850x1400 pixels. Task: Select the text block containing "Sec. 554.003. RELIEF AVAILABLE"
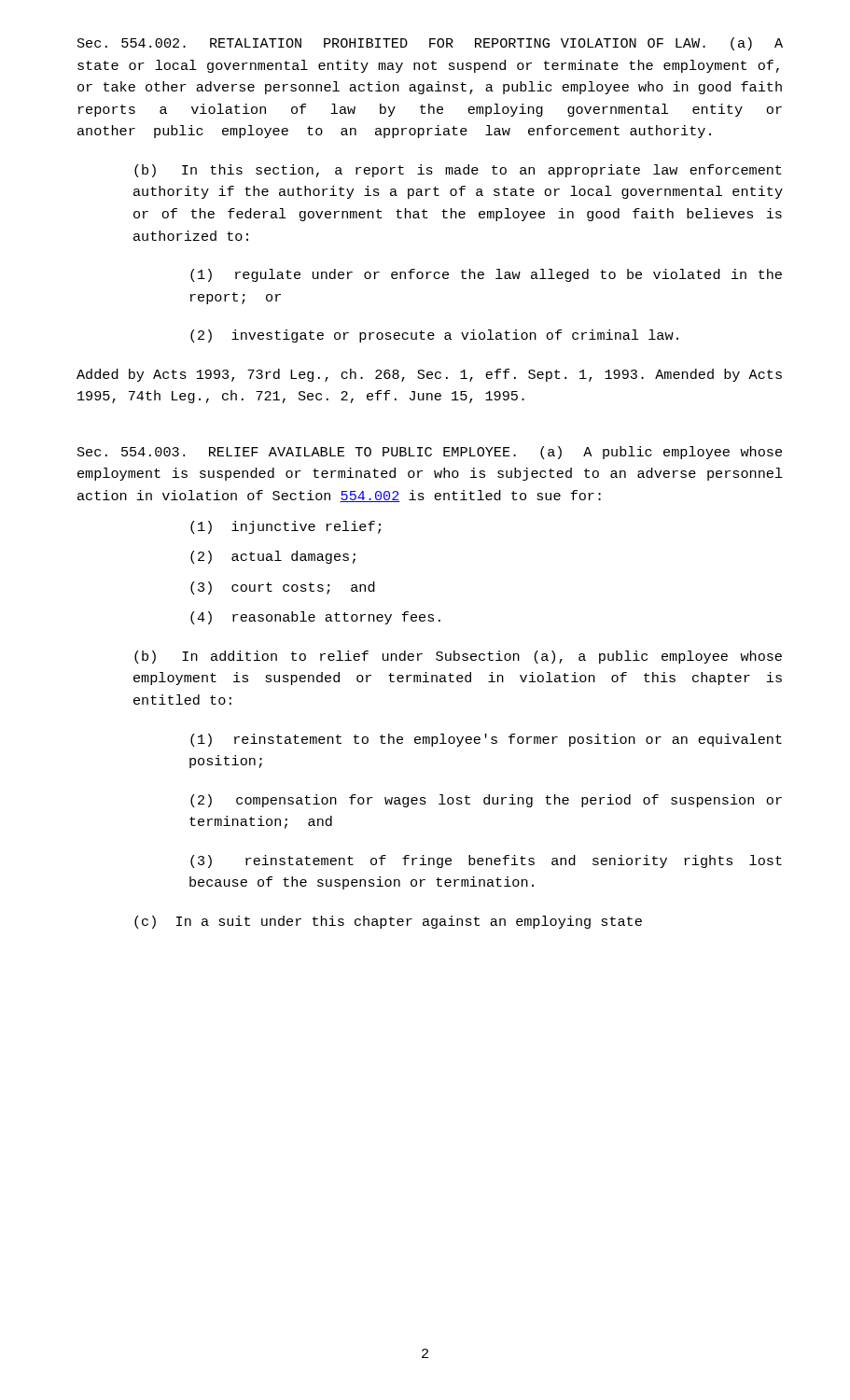[430, 475]
